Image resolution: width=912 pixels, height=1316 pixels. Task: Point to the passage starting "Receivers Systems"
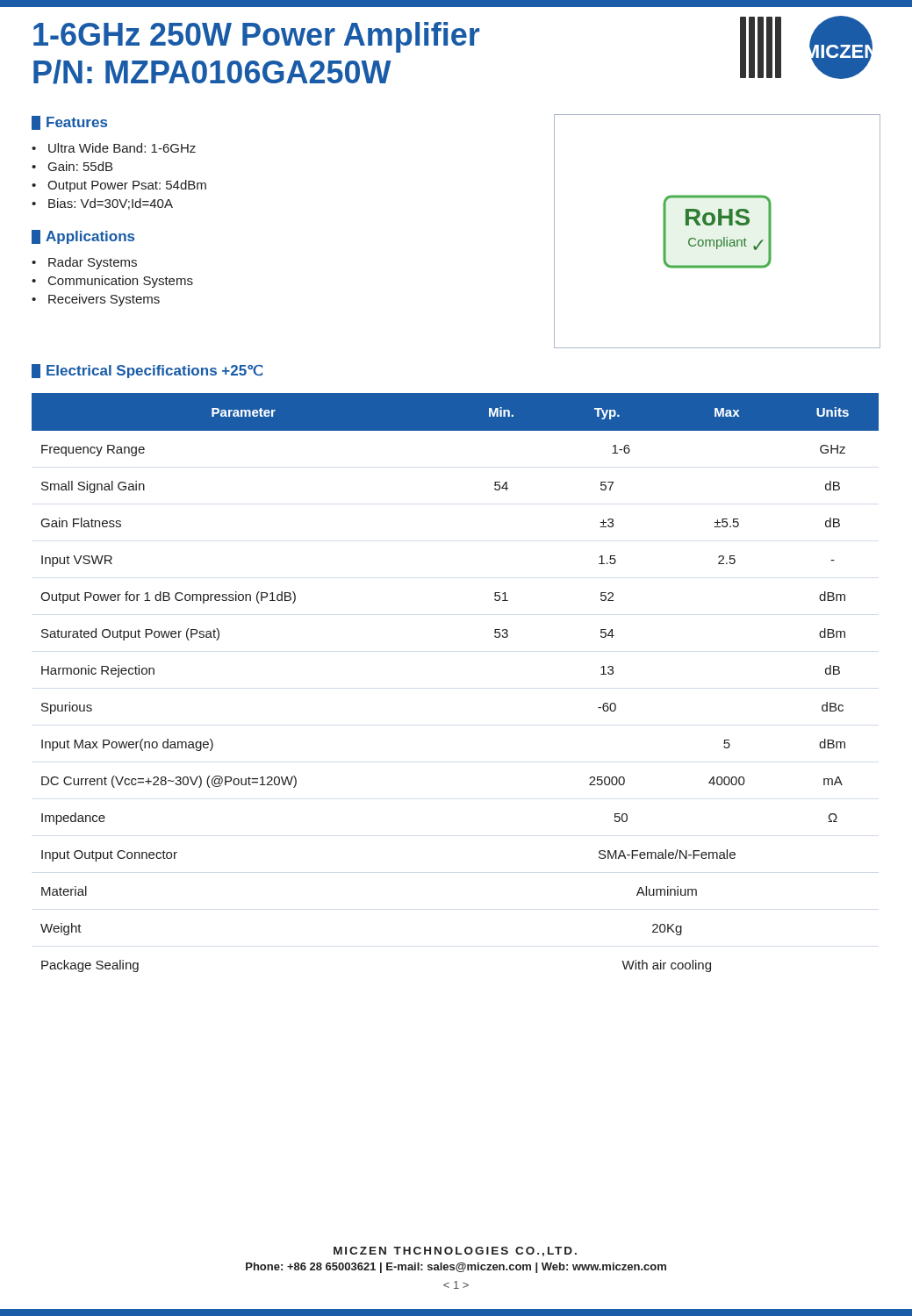[x=104, y=299]
